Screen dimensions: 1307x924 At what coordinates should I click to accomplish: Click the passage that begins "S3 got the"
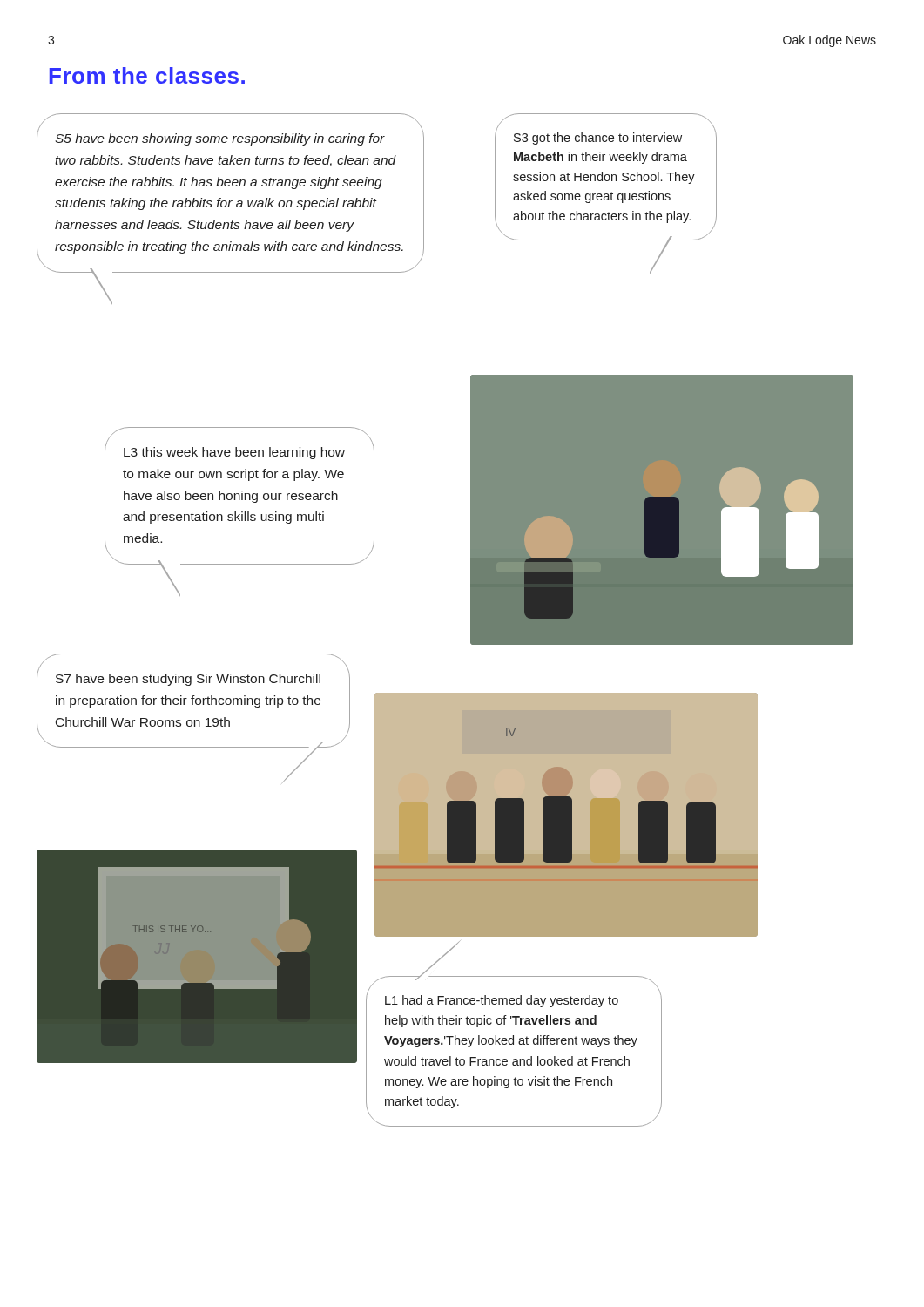point(606,177)
